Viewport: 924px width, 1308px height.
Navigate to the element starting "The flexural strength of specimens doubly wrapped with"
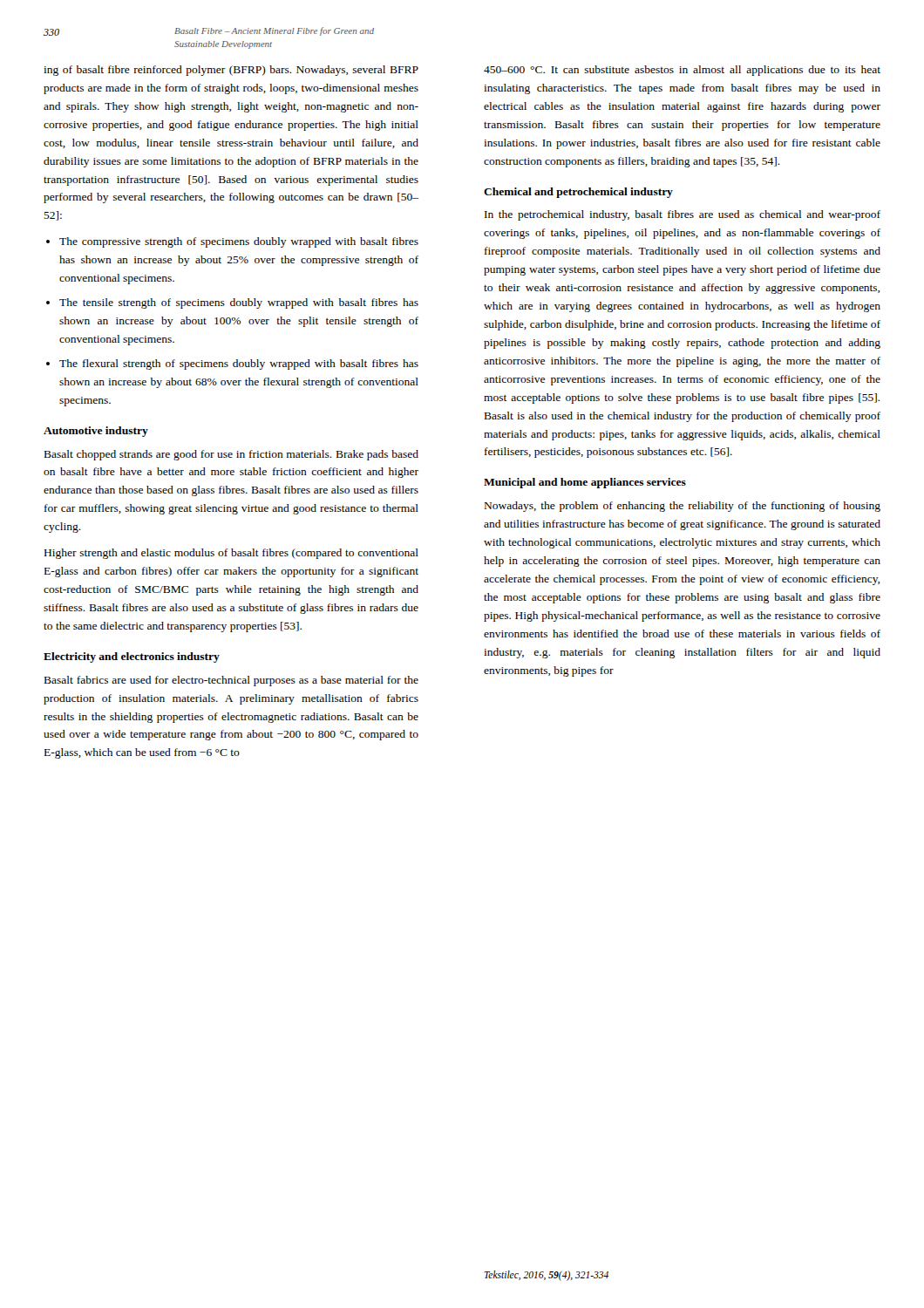tap(239, 381)
